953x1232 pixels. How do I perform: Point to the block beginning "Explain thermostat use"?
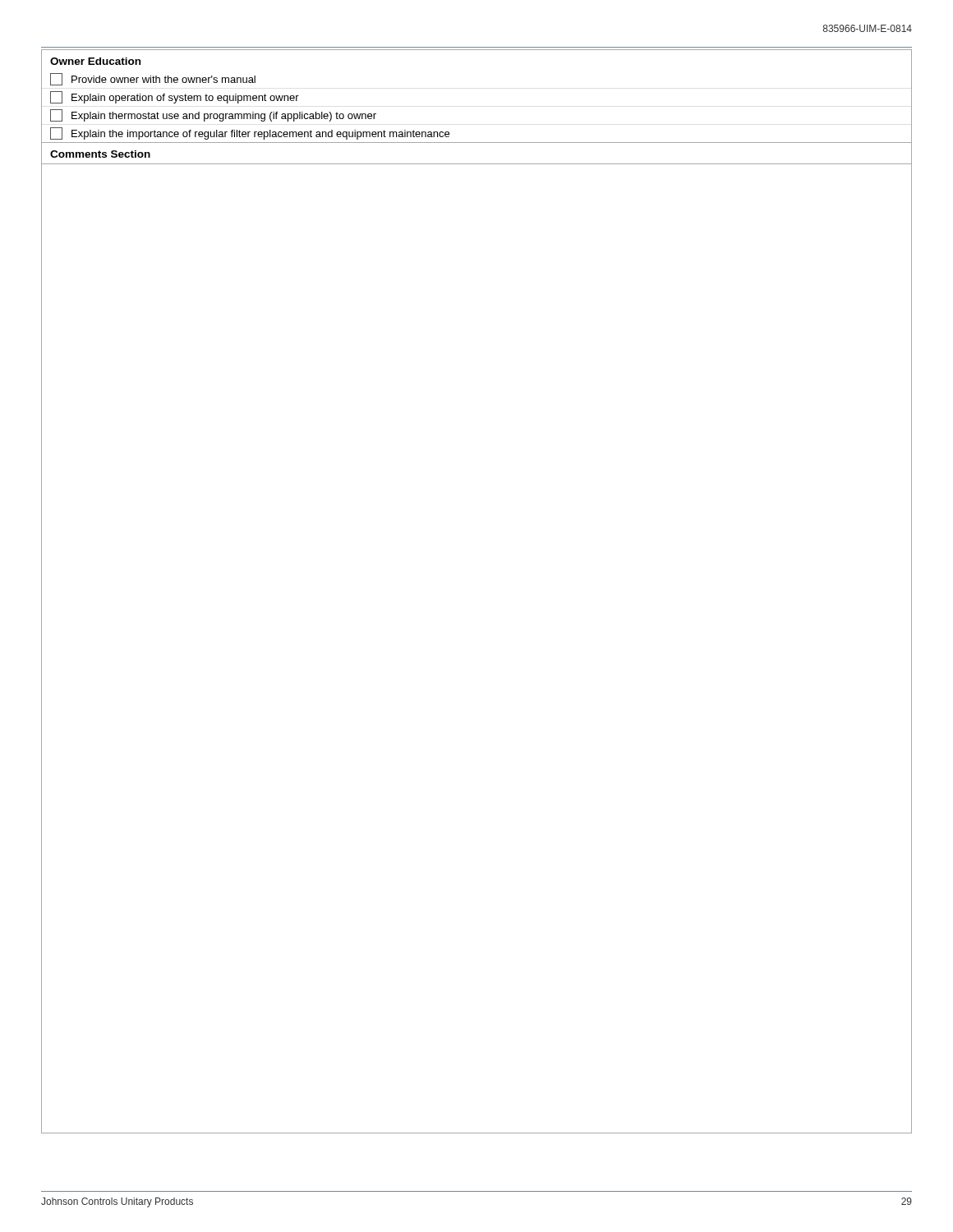213,115
